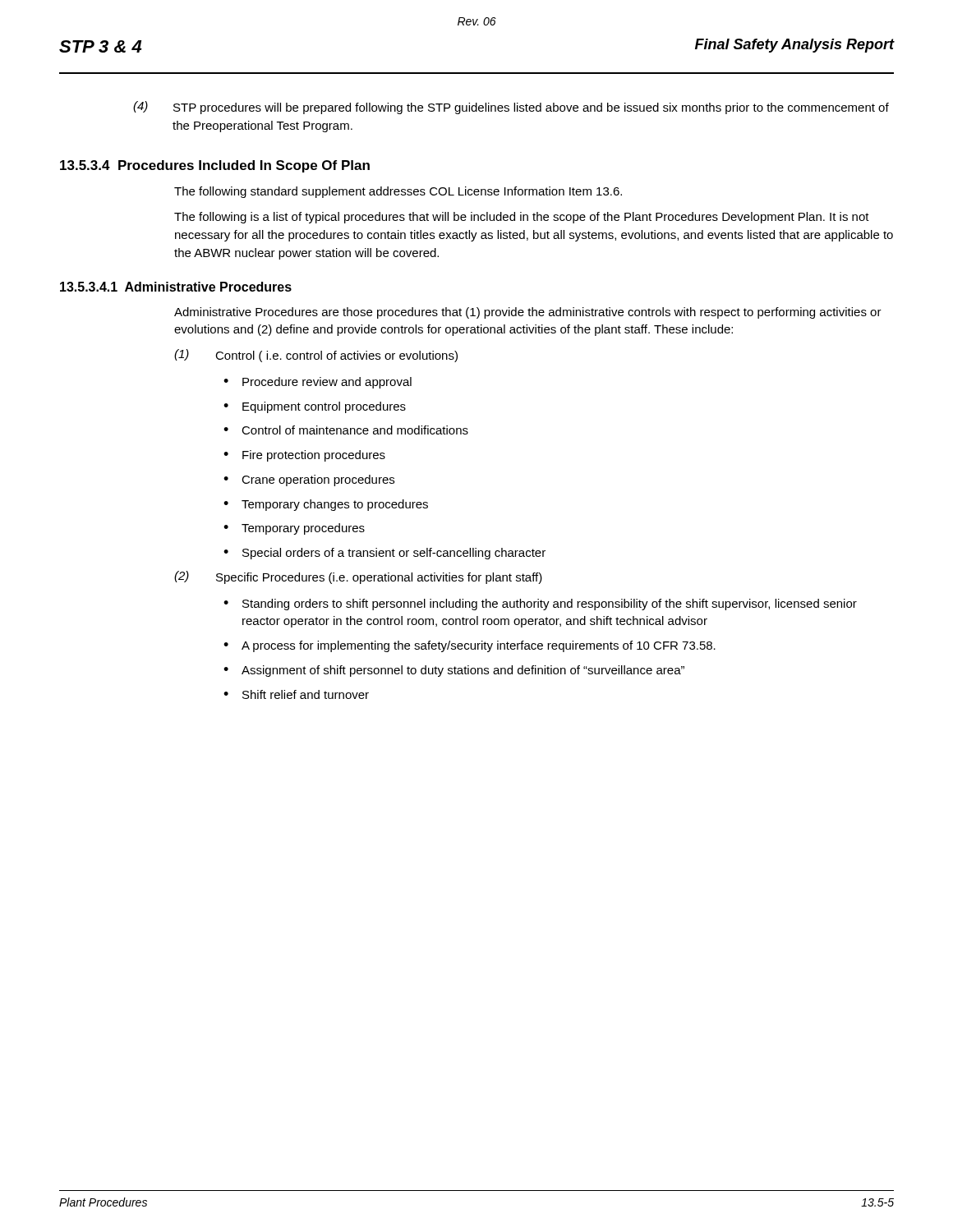The width and height of the screenshot is (953, 1232).
Task: Find the block starting "• Fire protection procedures"
Action: coord(304,456)
